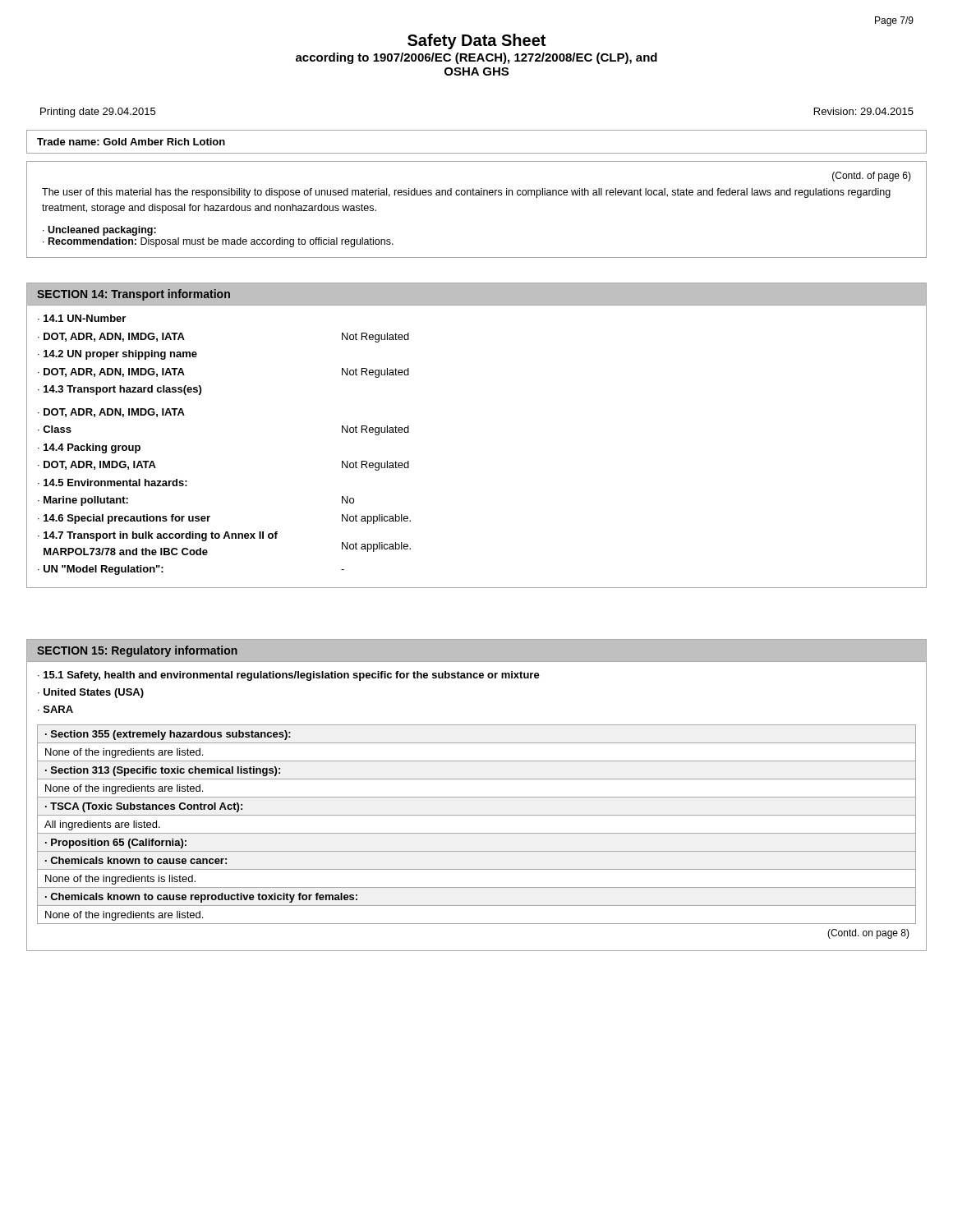The height and width of the screenshot is (1232, 953).
Task: Find the text with the text "Printing date 29.04.2015"
Action: tap(98, 111)
